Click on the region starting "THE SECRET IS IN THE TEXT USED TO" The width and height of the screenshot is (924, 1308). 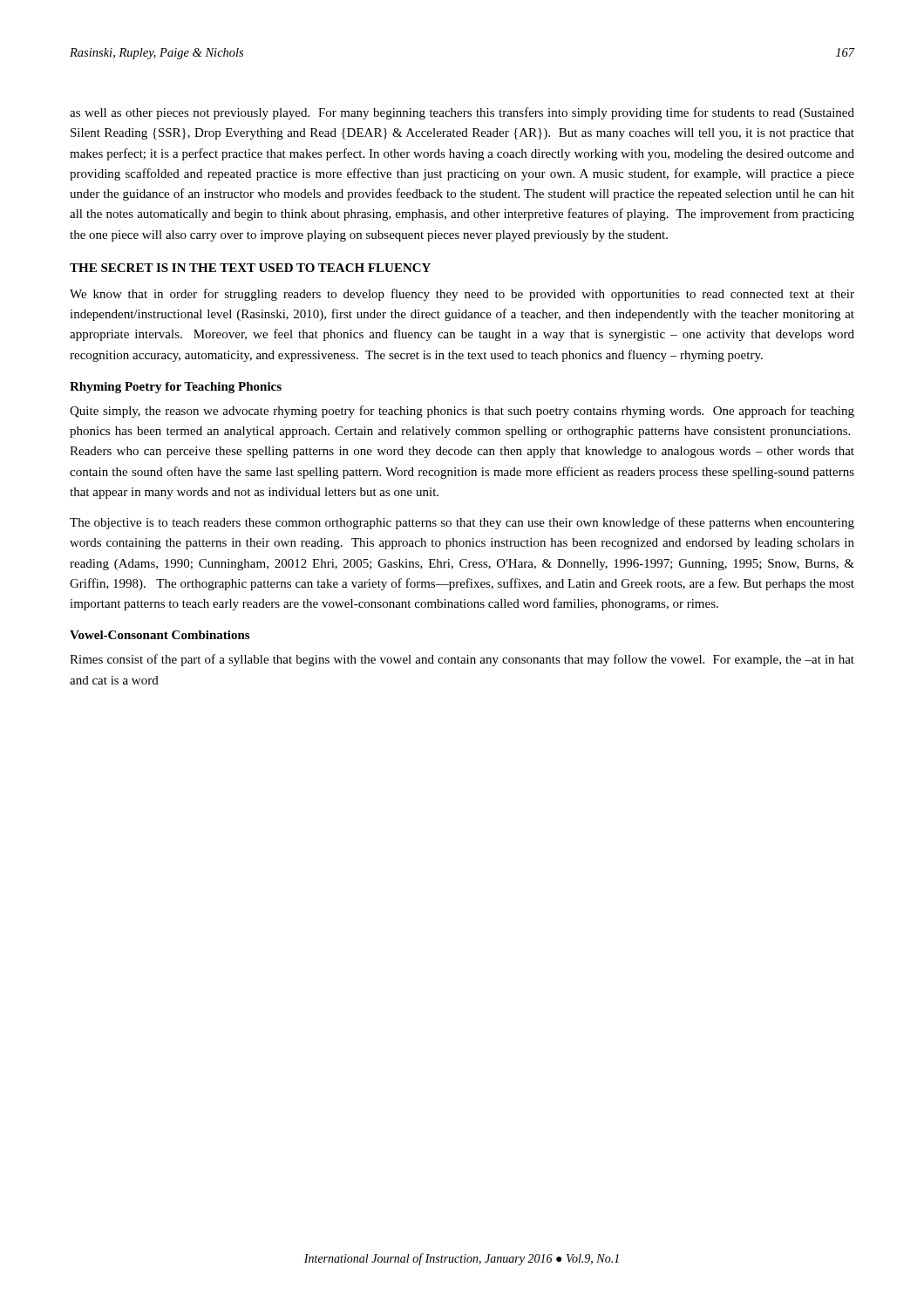[x=250, y=267]
